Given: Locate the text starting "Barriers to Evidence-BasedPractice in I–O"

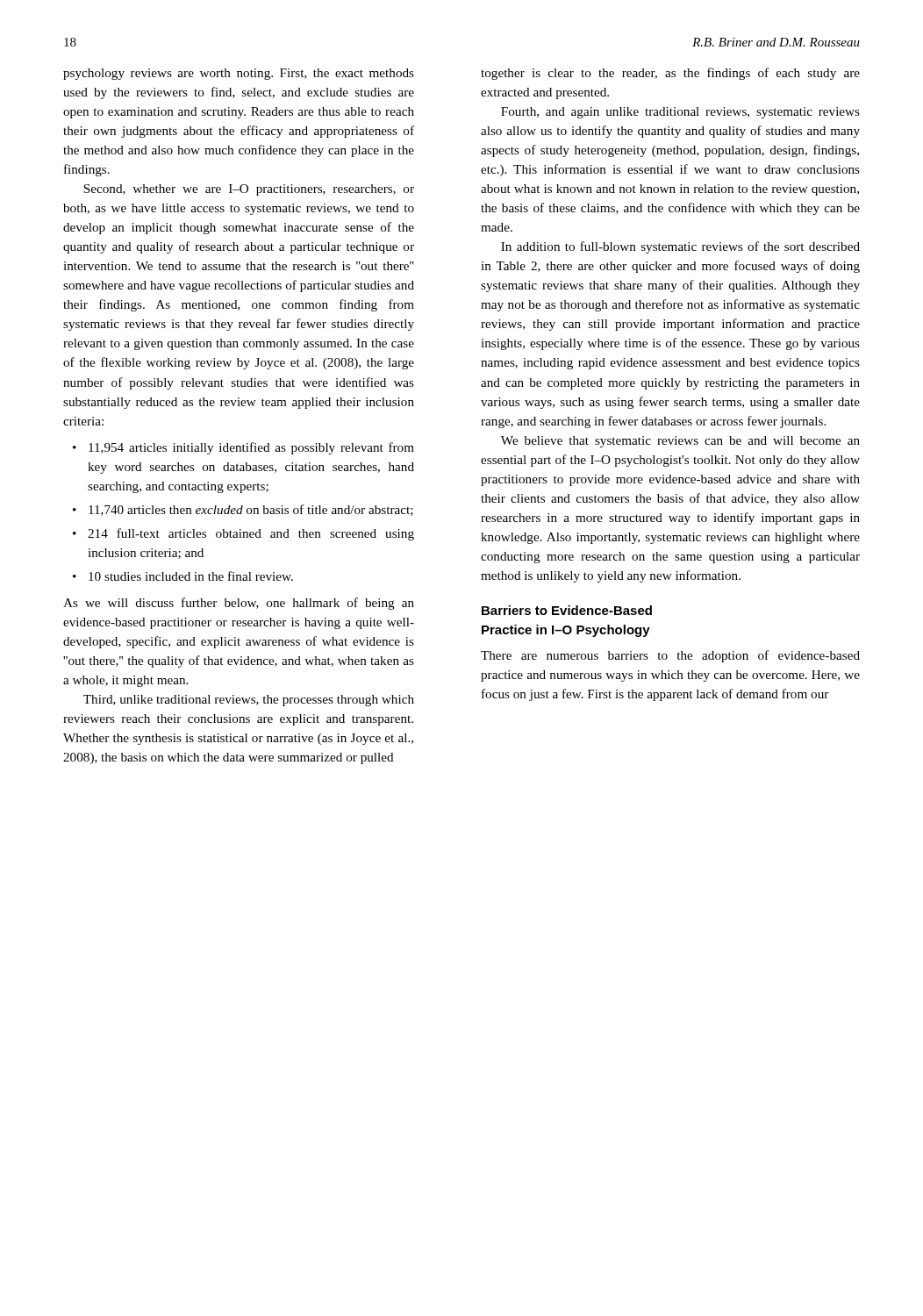Looking at the screenshot, I should point(567,620).
